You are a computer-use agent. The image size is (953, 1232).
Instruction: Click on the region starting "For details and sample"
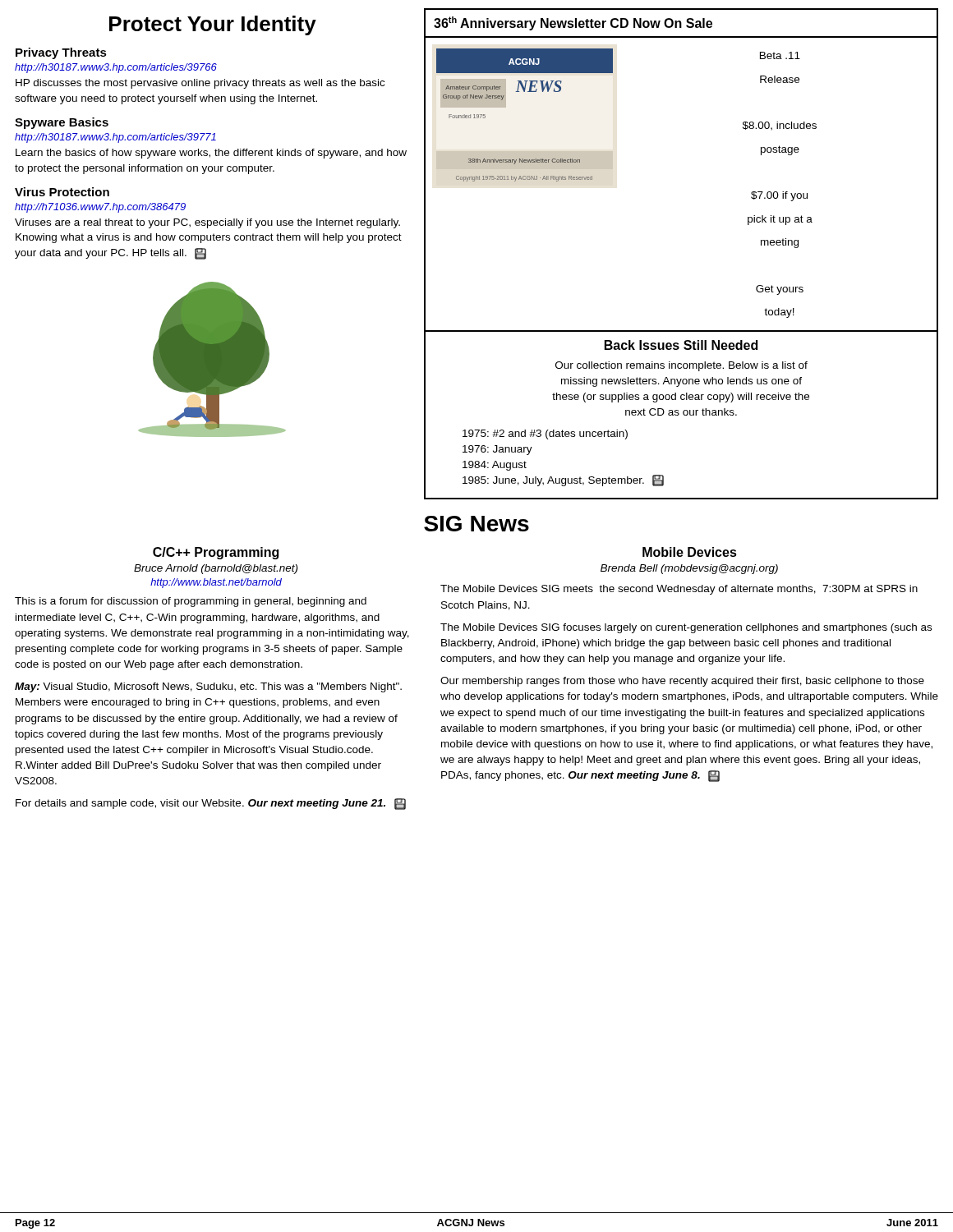(210, 803)
